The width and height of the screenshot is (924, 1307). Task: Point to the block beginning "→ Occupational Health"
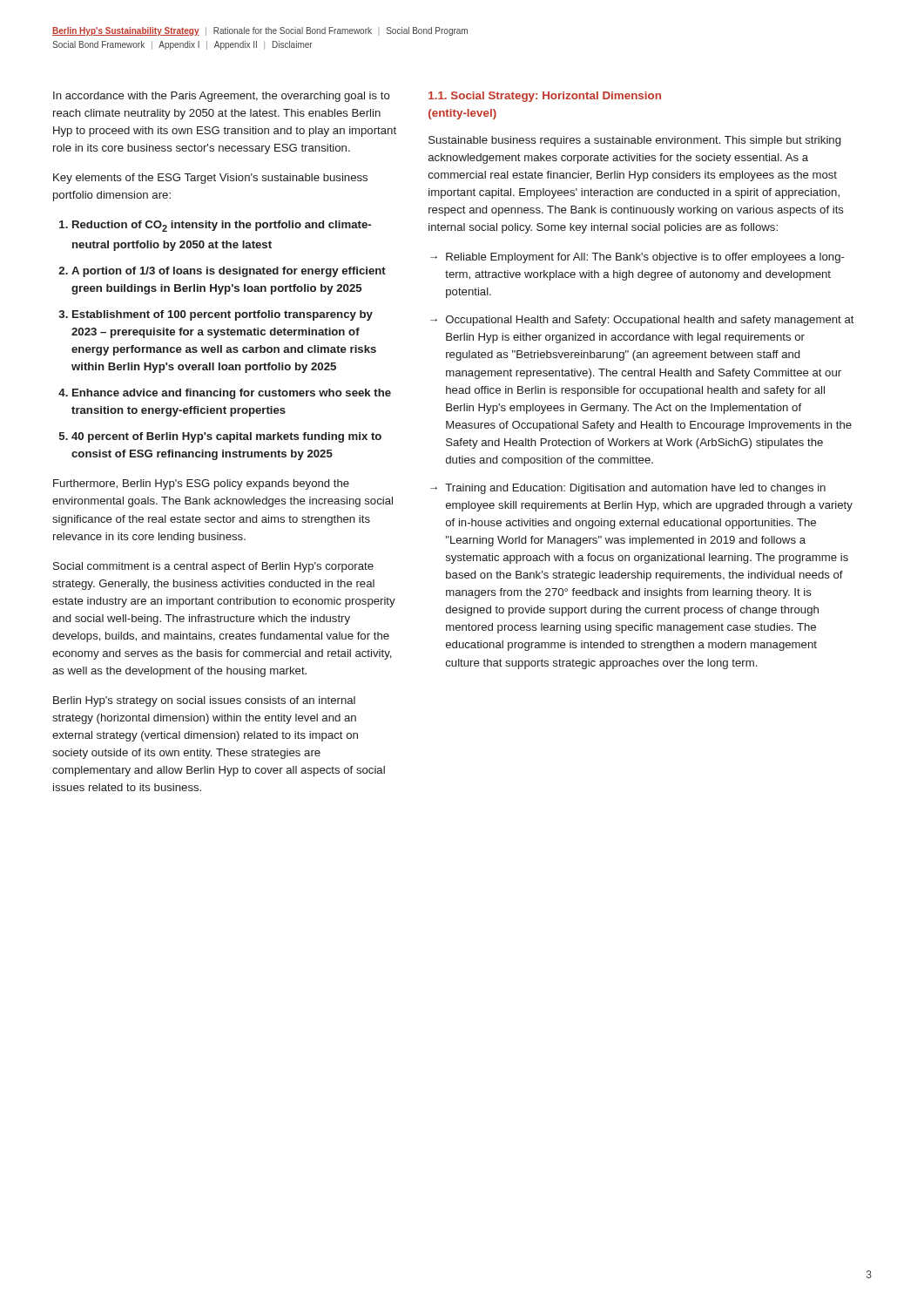tap(641, 390)
